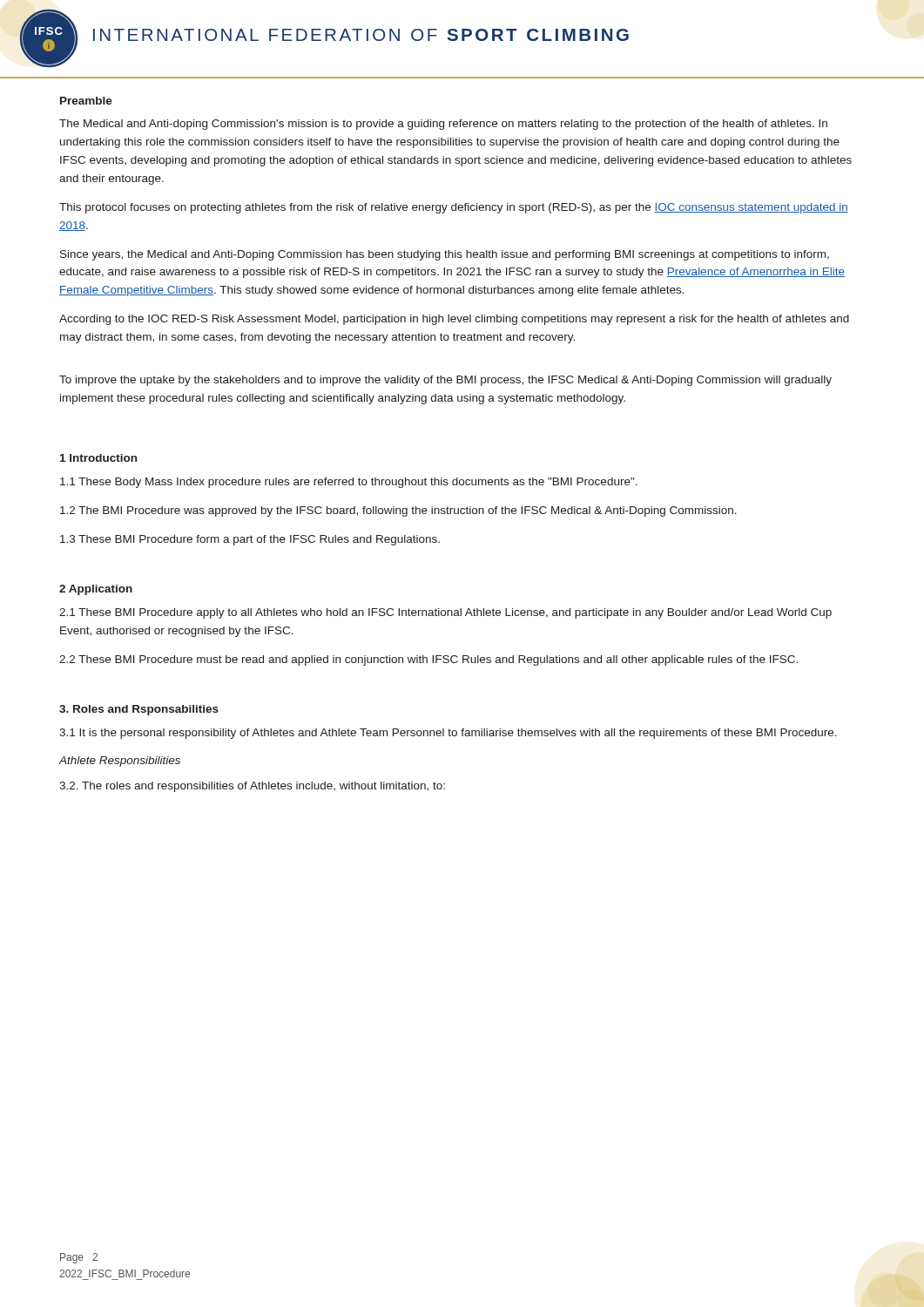Click the passage that begins "2 The BMI Procedure was approved by the"

pyautogui.click(x=398, y=510)
